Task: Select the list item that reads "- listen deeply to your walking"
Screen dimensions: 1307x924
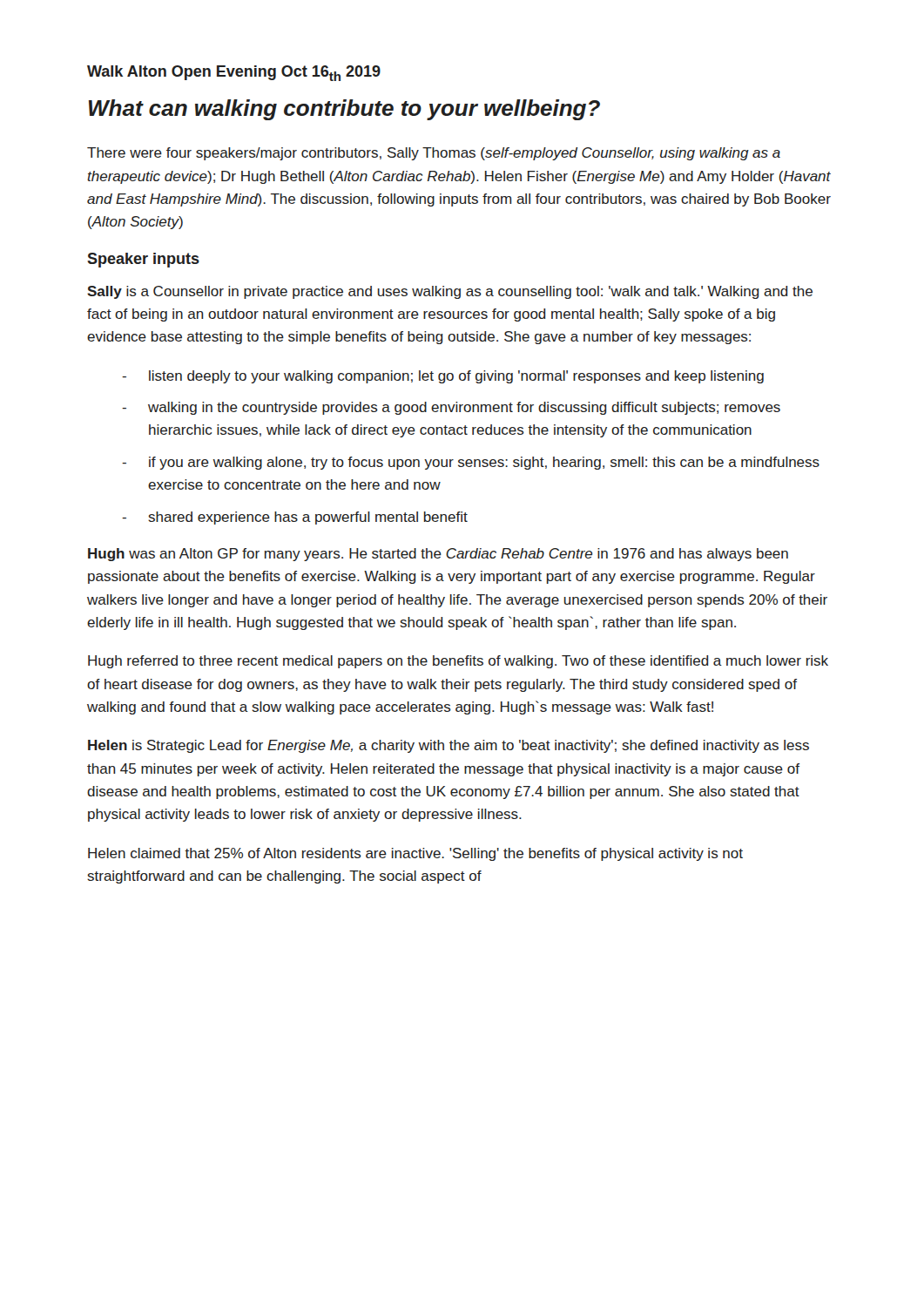Action: 479,376
